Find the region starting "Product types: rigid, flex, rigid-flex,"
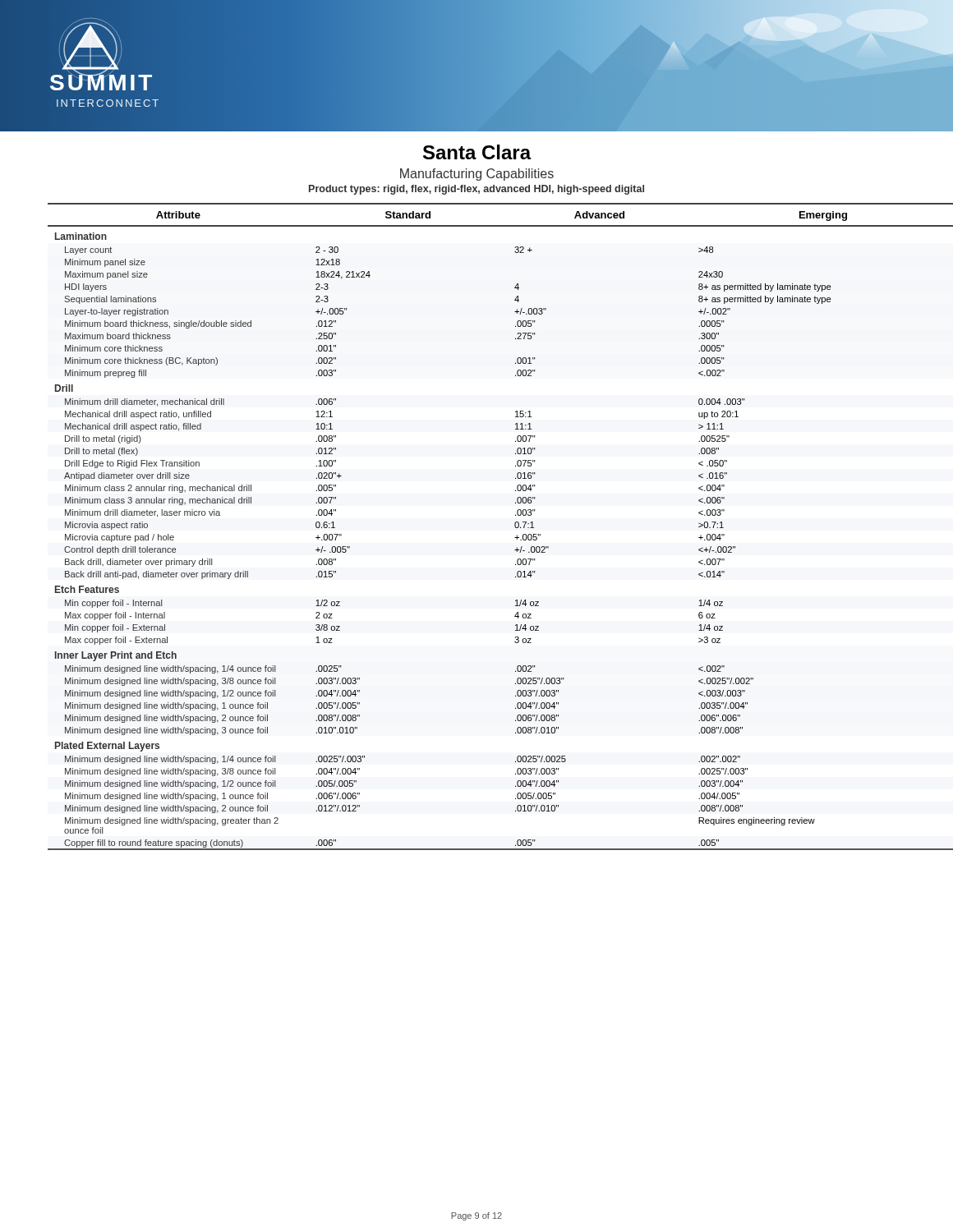953x1232 pixels. [476, 189]
